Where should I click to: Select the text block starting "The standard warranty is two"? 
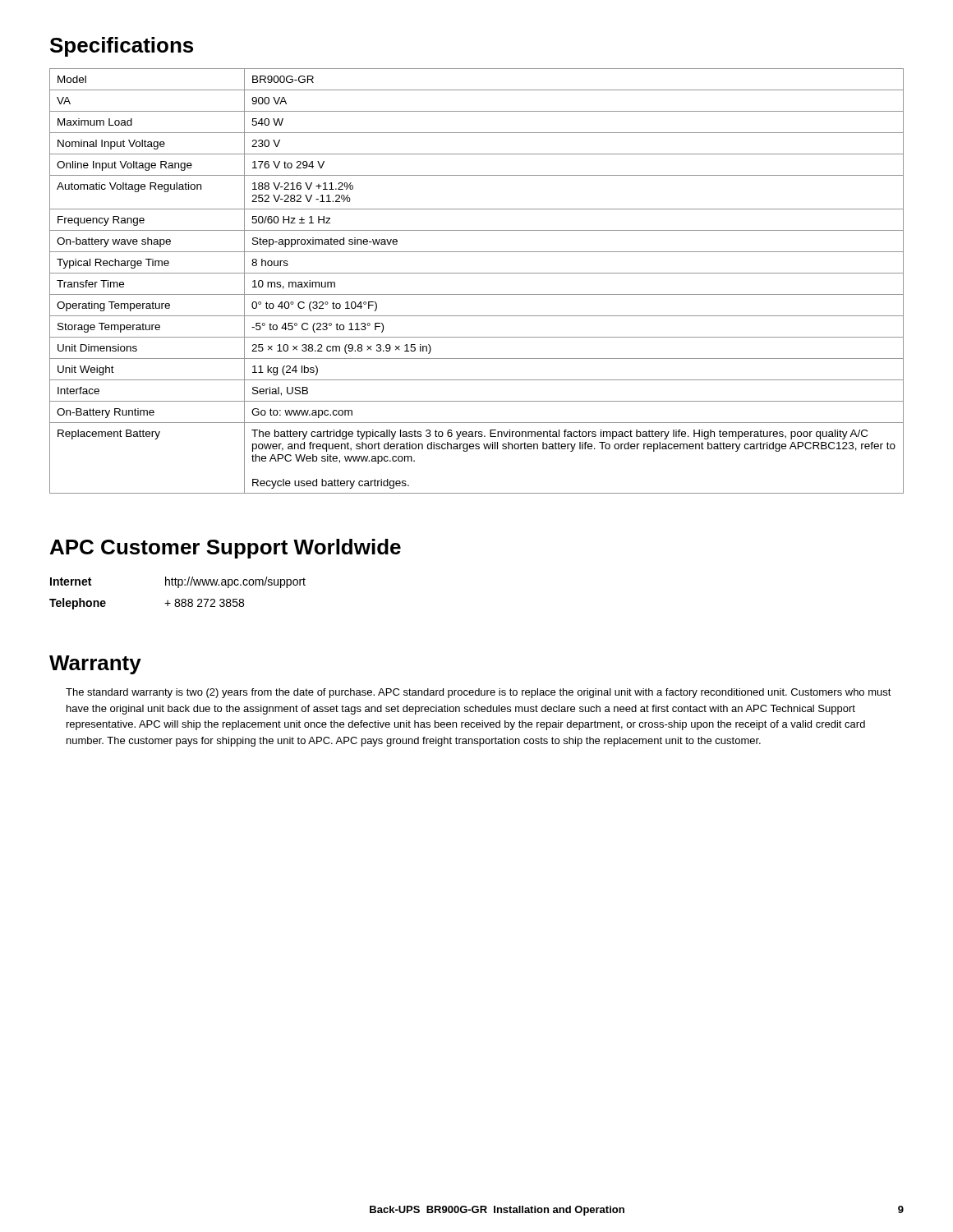[478, 716]
